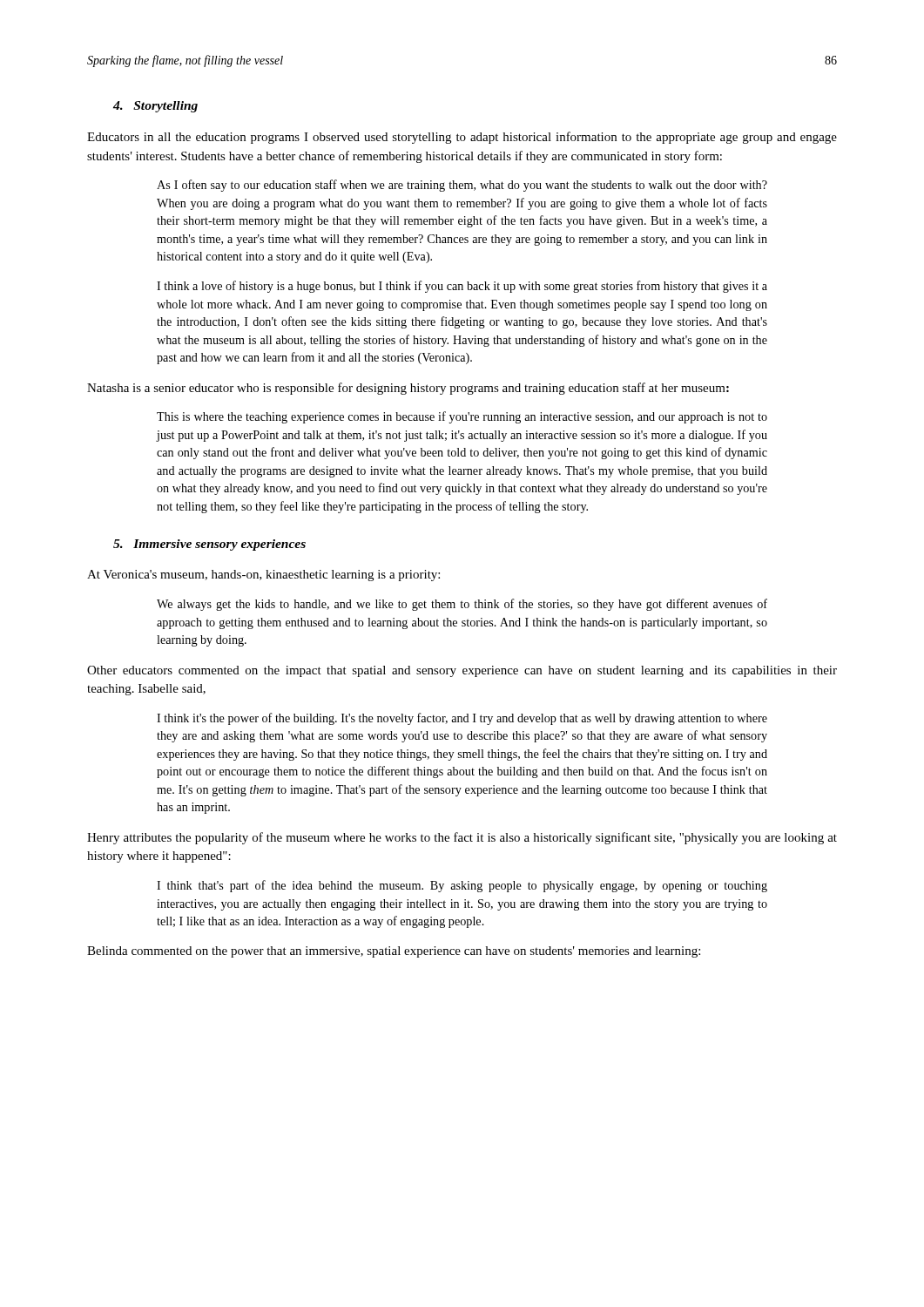Click the passage that begins "I think it's the power of the"

[x=462, y=763]
